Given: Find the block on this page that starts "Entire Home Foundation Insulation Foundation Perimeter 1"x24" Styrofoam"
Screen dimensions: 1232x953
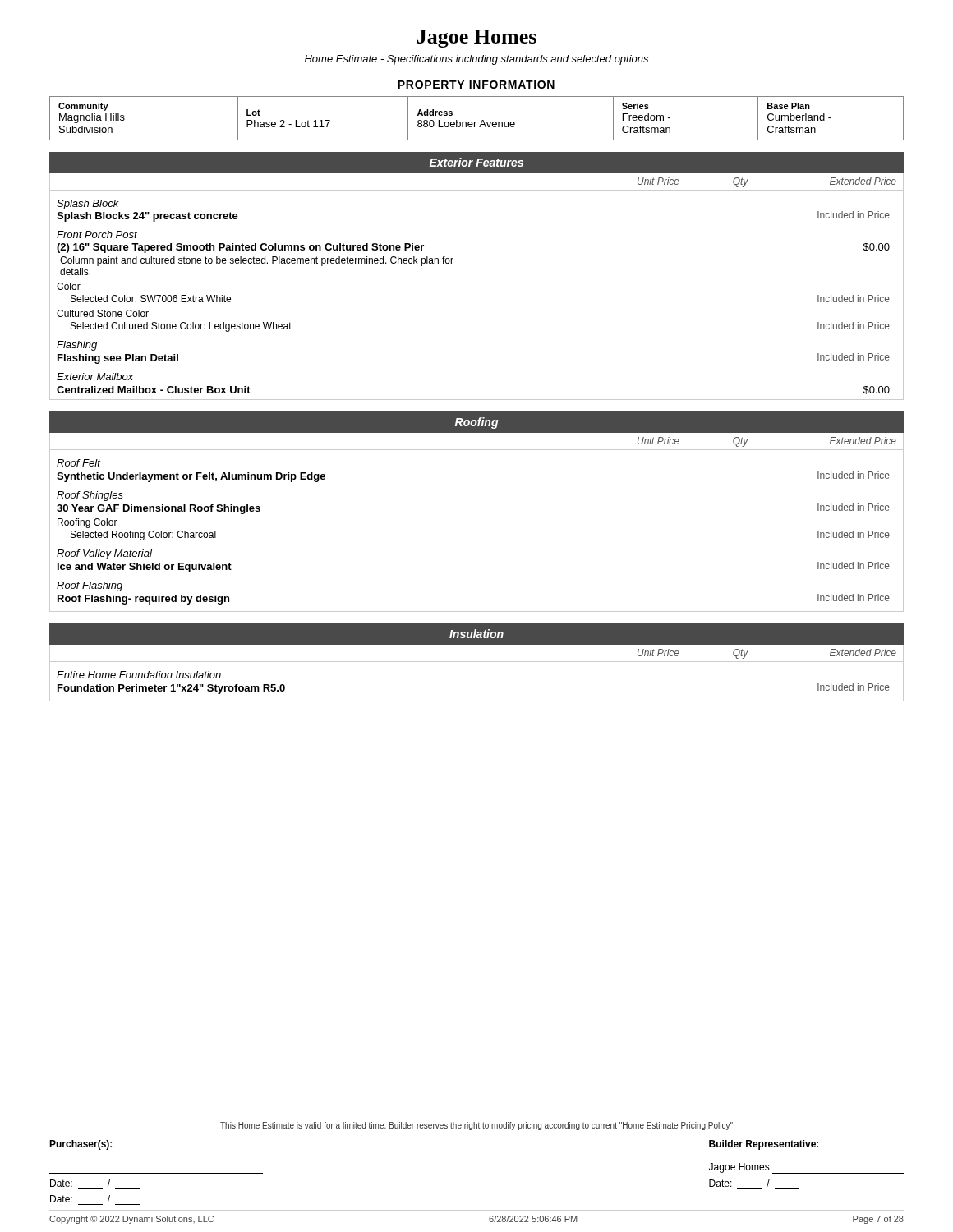Looking at the screenshot, I should click(x=139, y=675).
